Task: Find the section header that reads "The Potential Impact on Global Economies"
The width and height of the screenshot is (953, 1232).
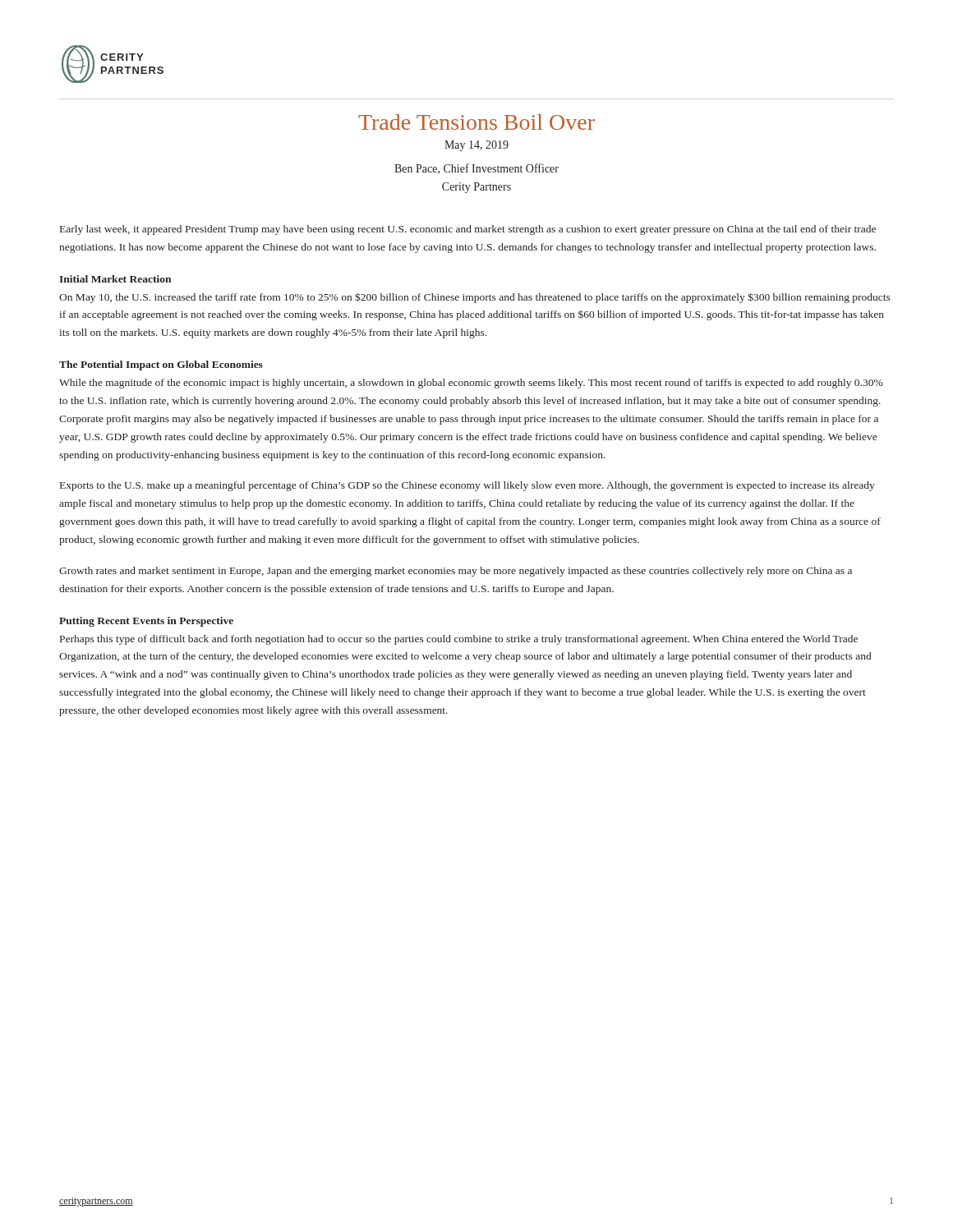Action: pos(161,364)
